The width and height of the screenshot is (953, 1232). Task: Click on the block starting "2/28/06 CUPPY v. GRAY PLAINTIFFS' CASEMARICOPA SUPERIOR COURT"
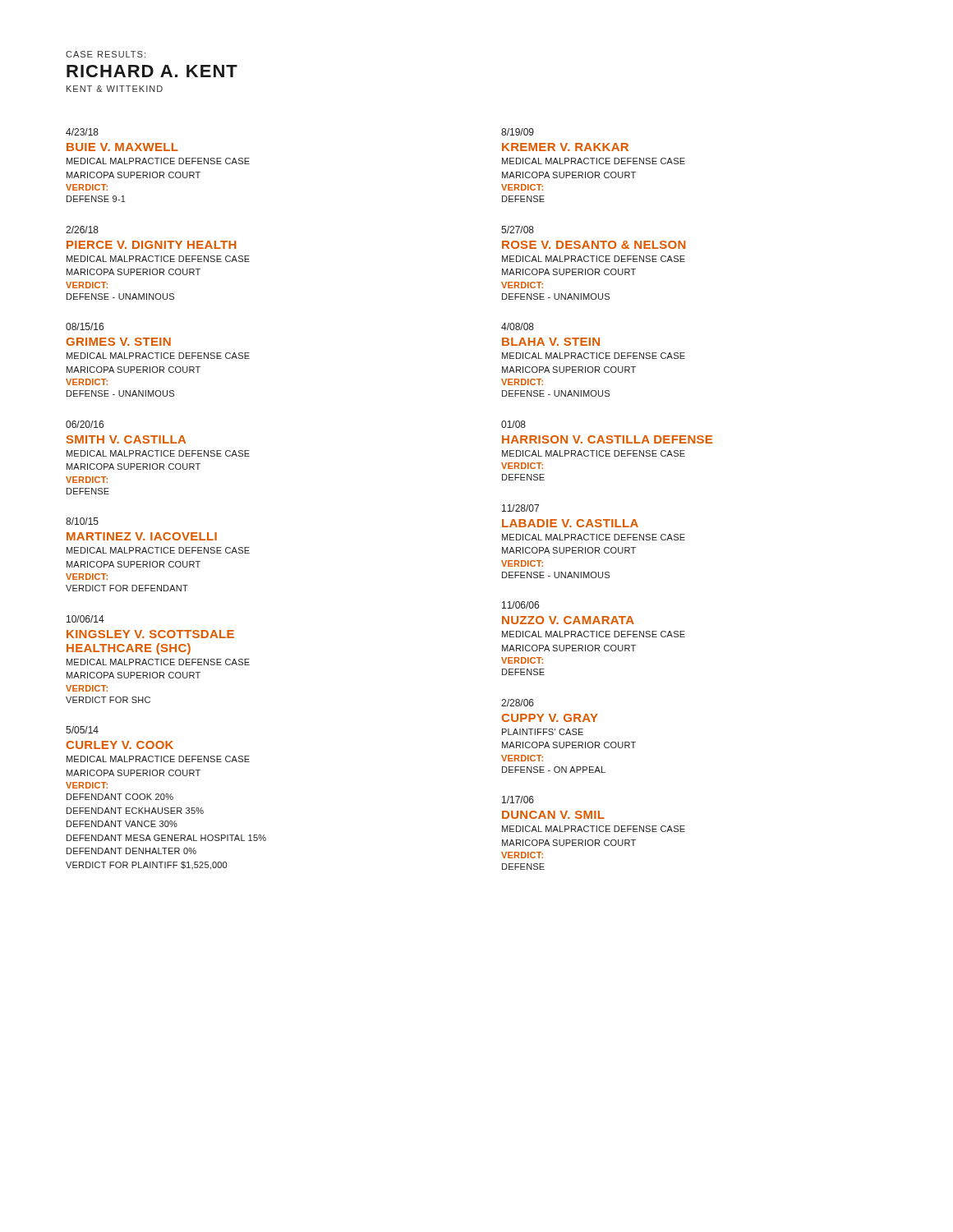coord(518,703)
